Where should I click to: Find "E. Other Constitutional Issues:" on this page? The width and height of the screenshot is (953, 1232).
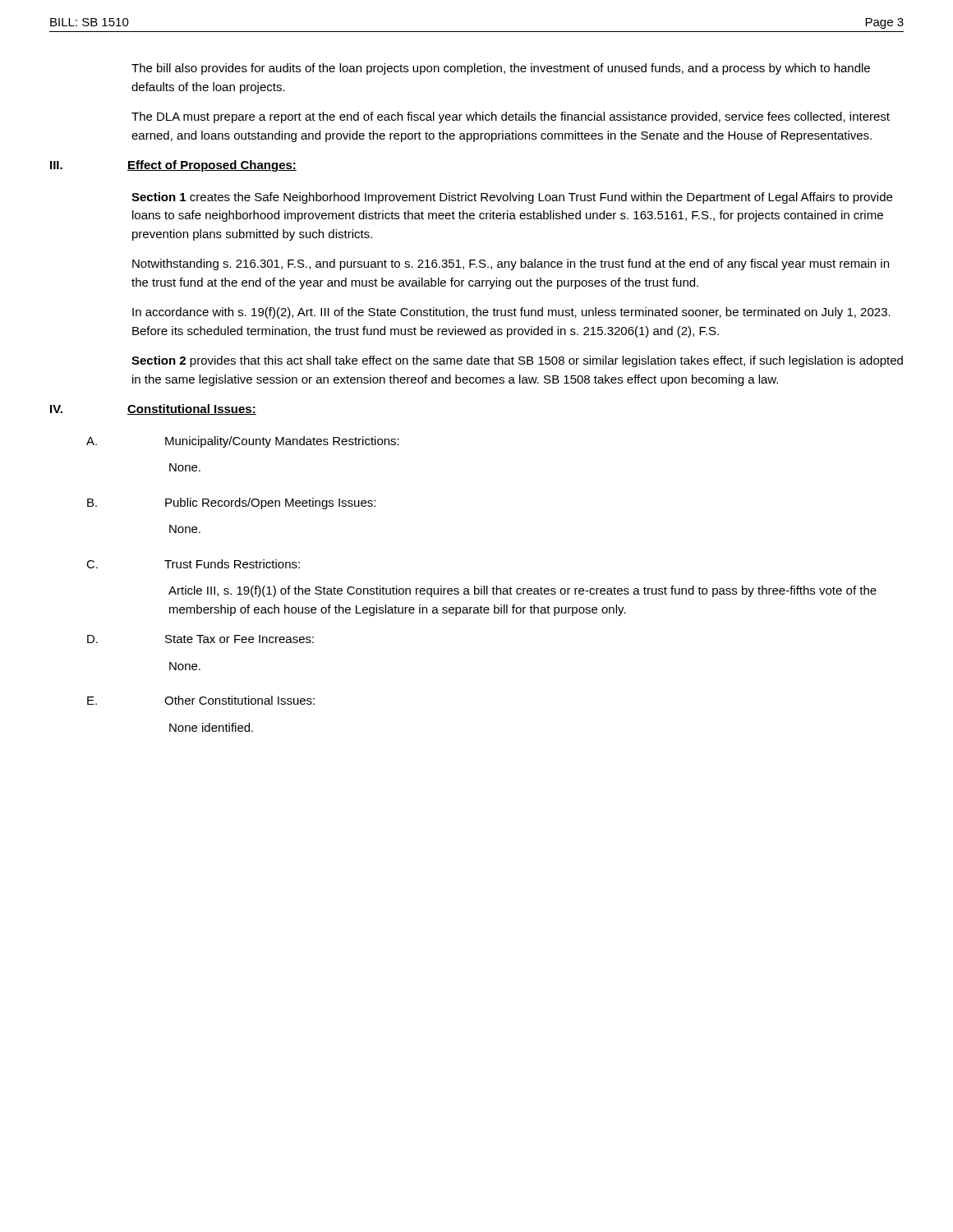182,701
